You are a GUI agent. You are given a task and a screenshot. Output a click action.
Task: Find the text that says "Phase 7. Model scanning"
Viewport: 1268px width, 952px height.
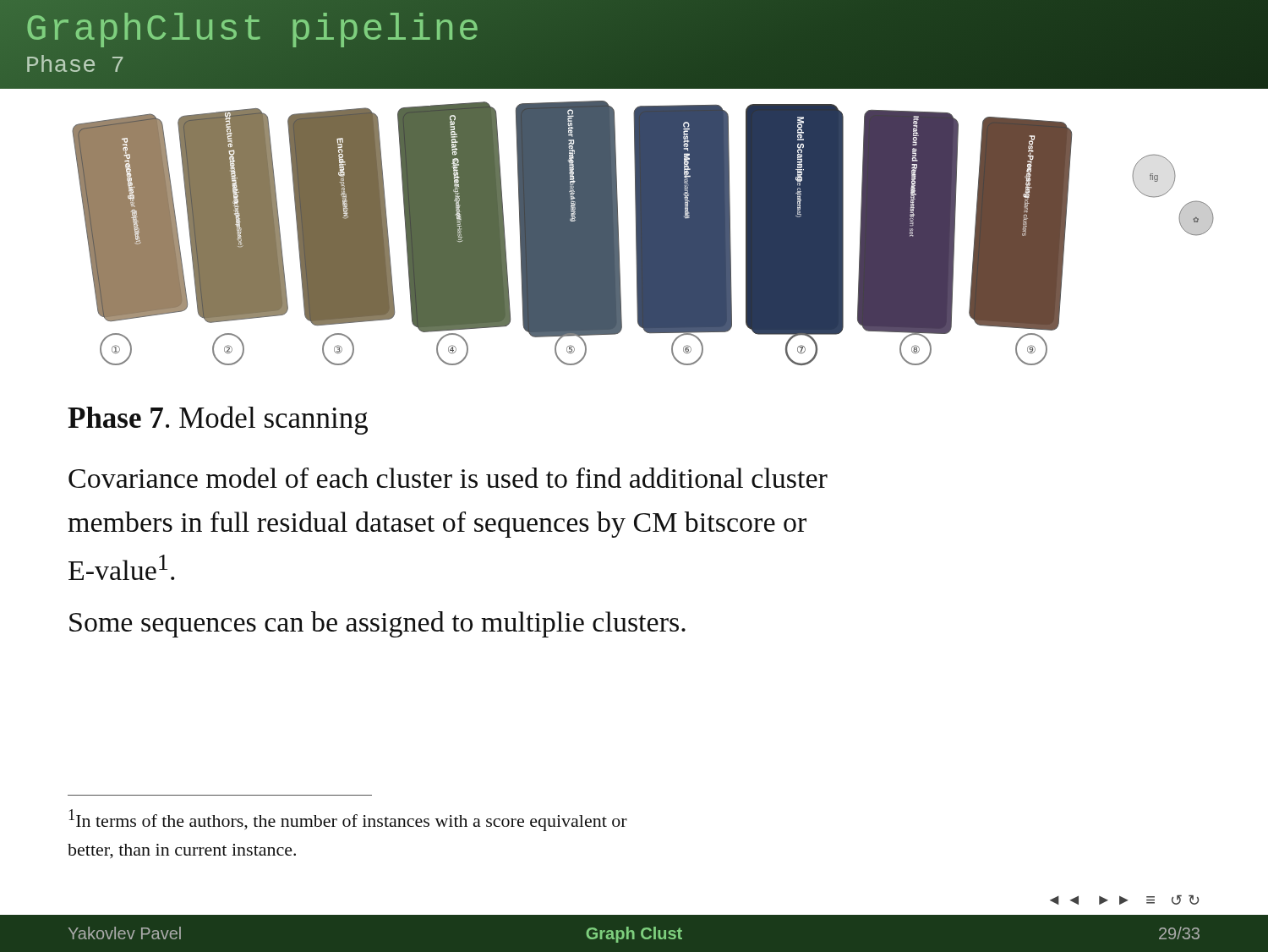(218, 418)
